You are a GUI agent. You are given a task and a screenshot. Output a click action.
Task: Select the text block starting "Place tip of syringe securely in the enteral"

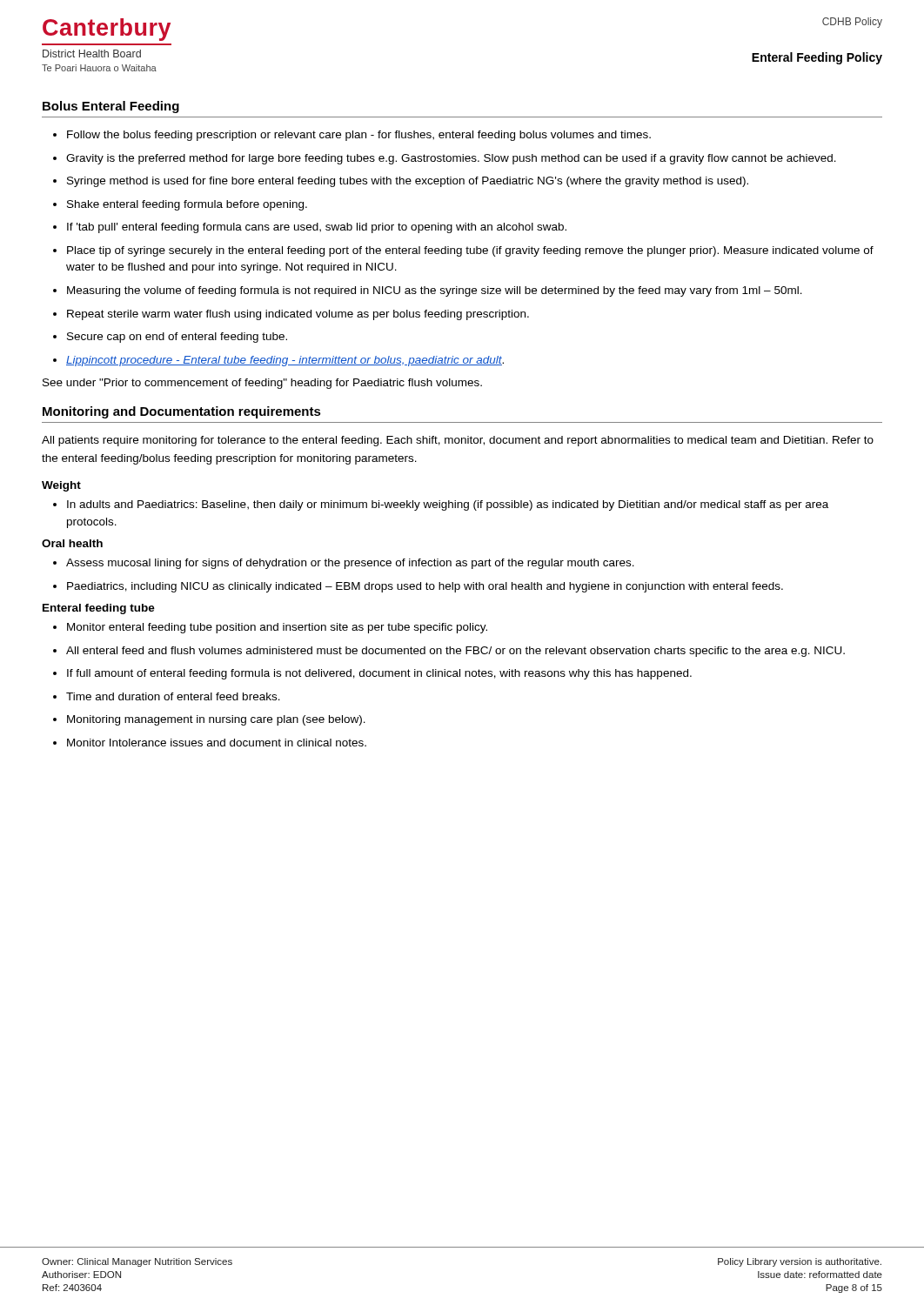coord(470,258)
